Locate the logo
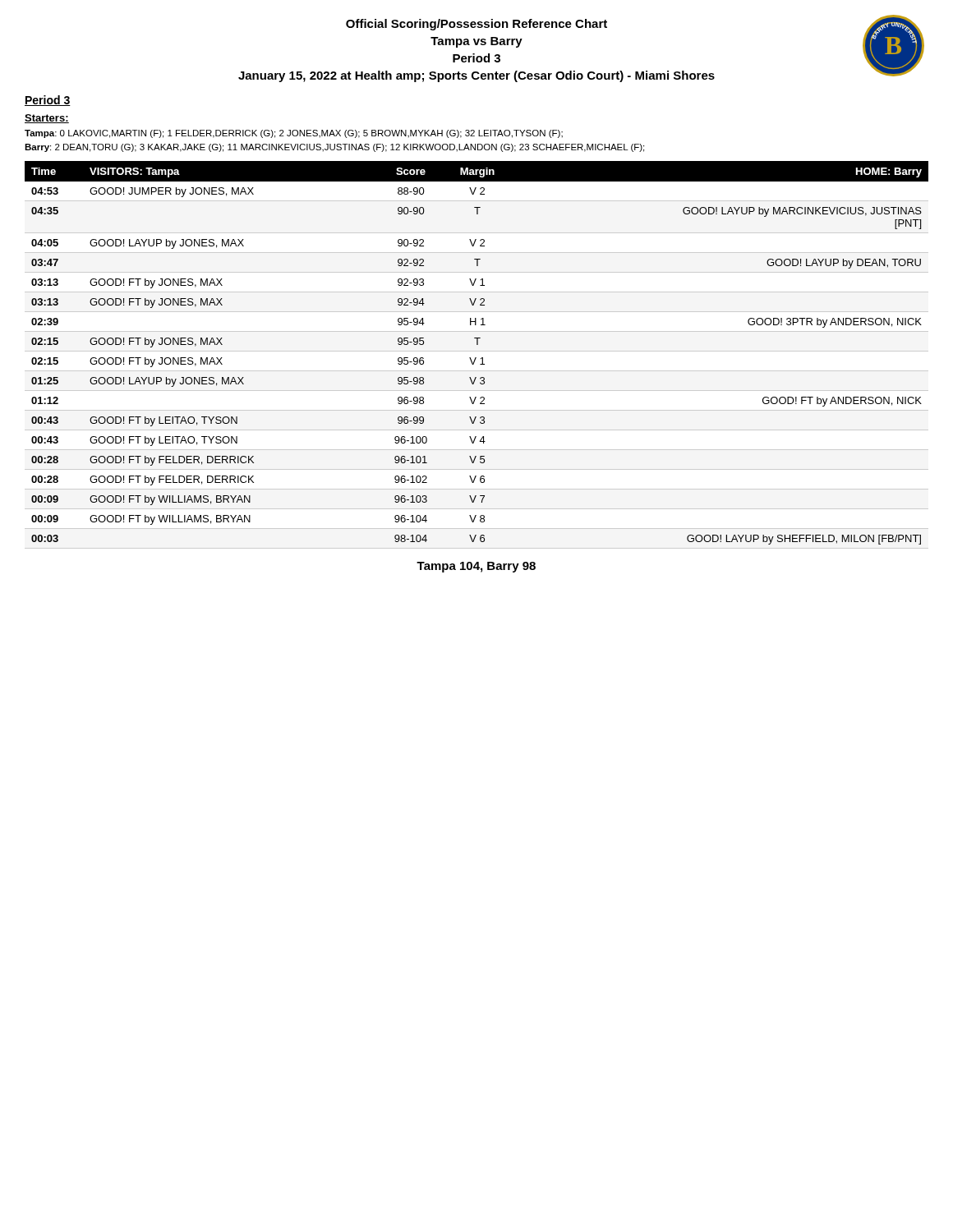The width and height of the screenshot is (953, 1232). [895, 47]
